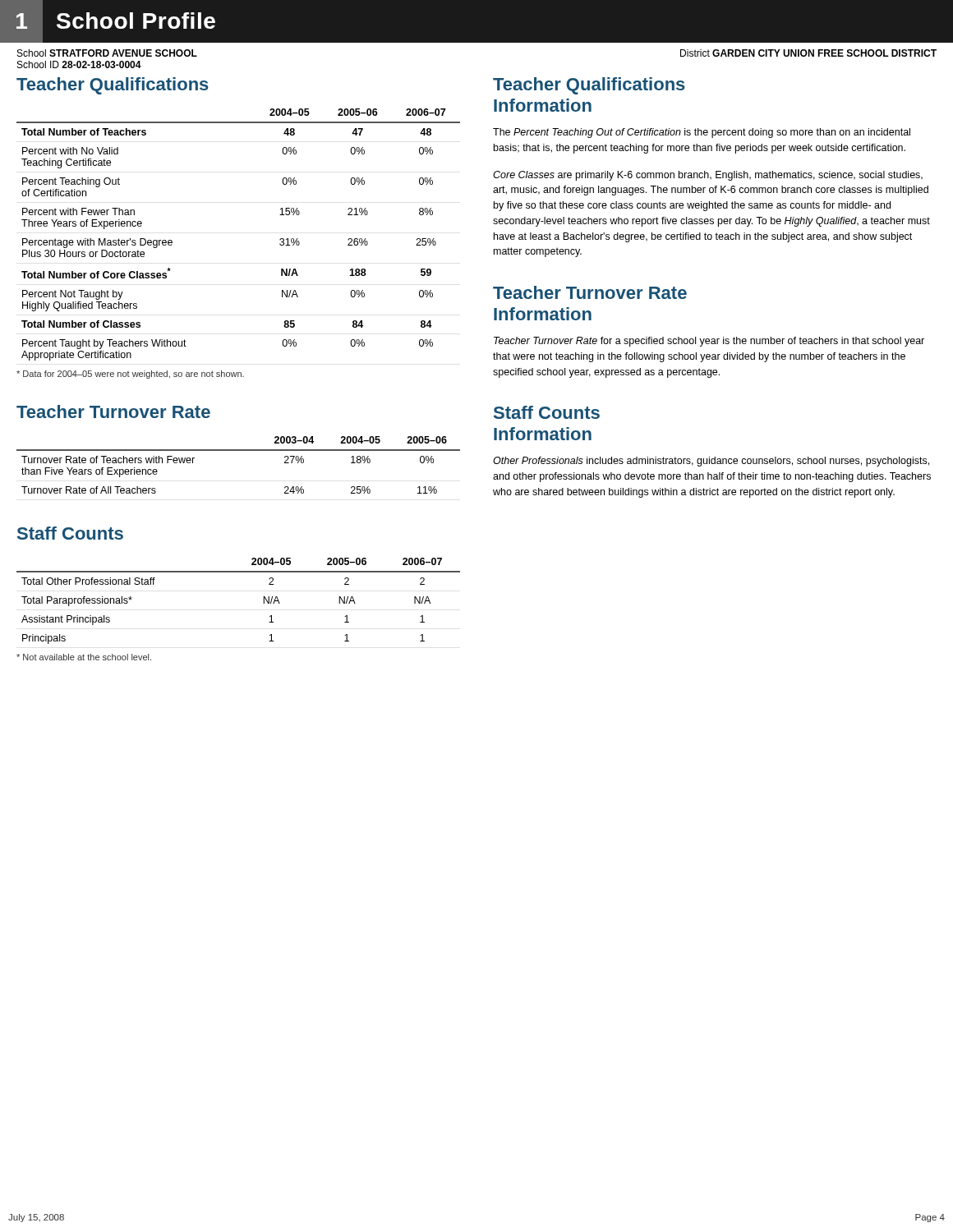Select the text block with the text "Core Classes are primarily K-6 common"
The image size is (953, 1232).
pos(711,213)
